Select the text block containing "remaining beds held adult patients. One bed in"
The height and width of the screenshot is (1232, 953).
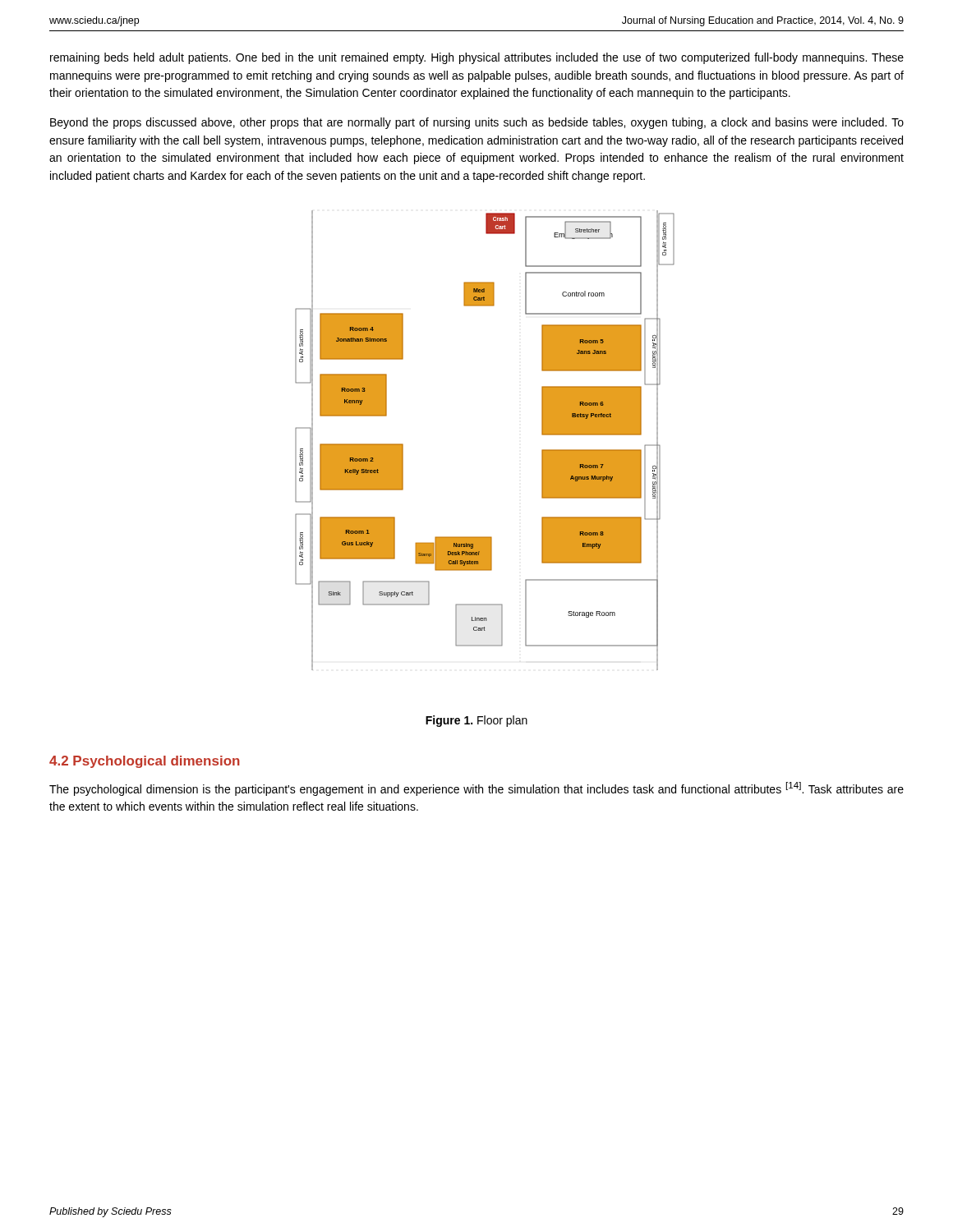(x=476, y=75)
